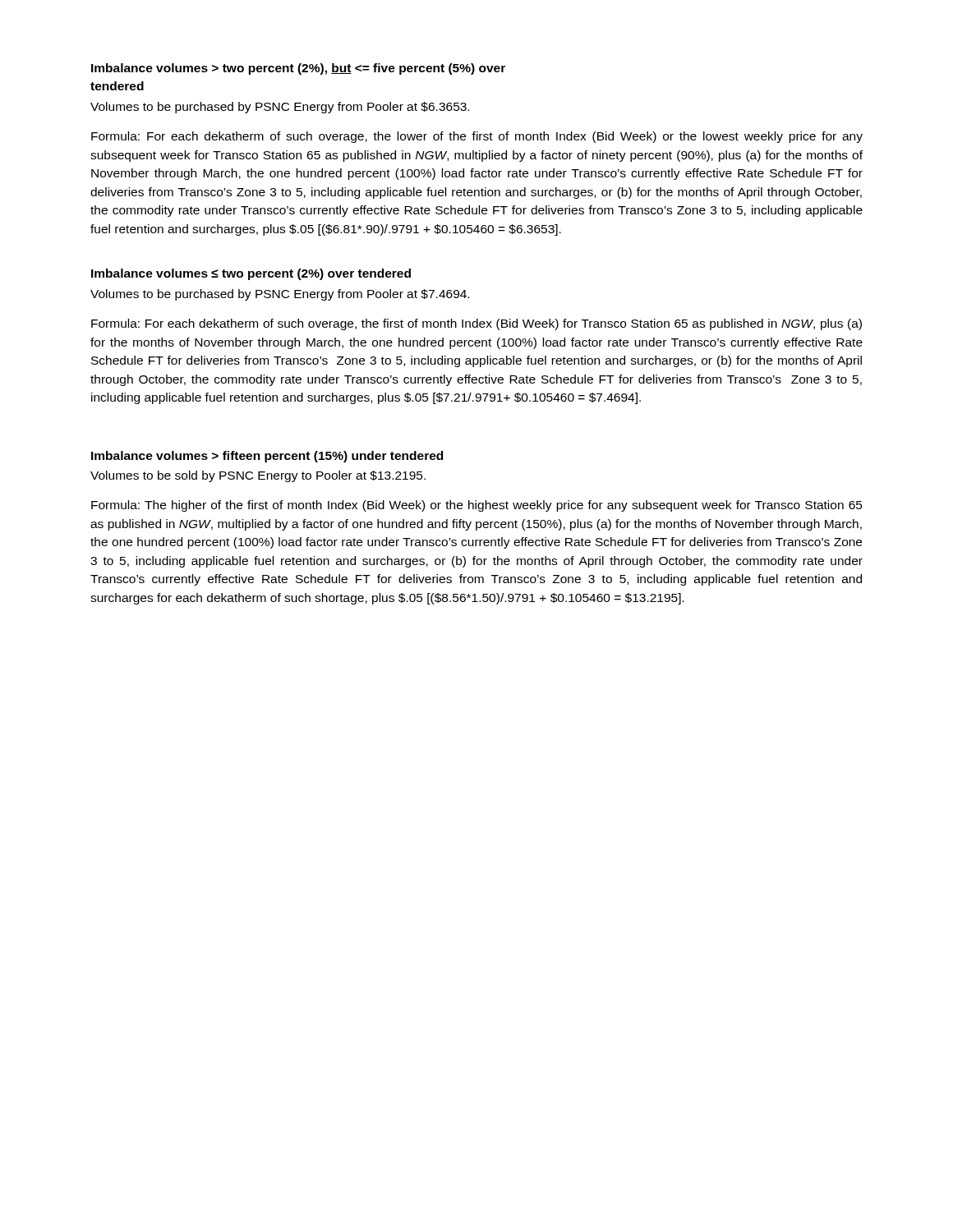Click the section header that begins "Imbalance volumes > fifteen percent (15%) under"
Viewport: 953px width, 1232px height.
(267, 455)
